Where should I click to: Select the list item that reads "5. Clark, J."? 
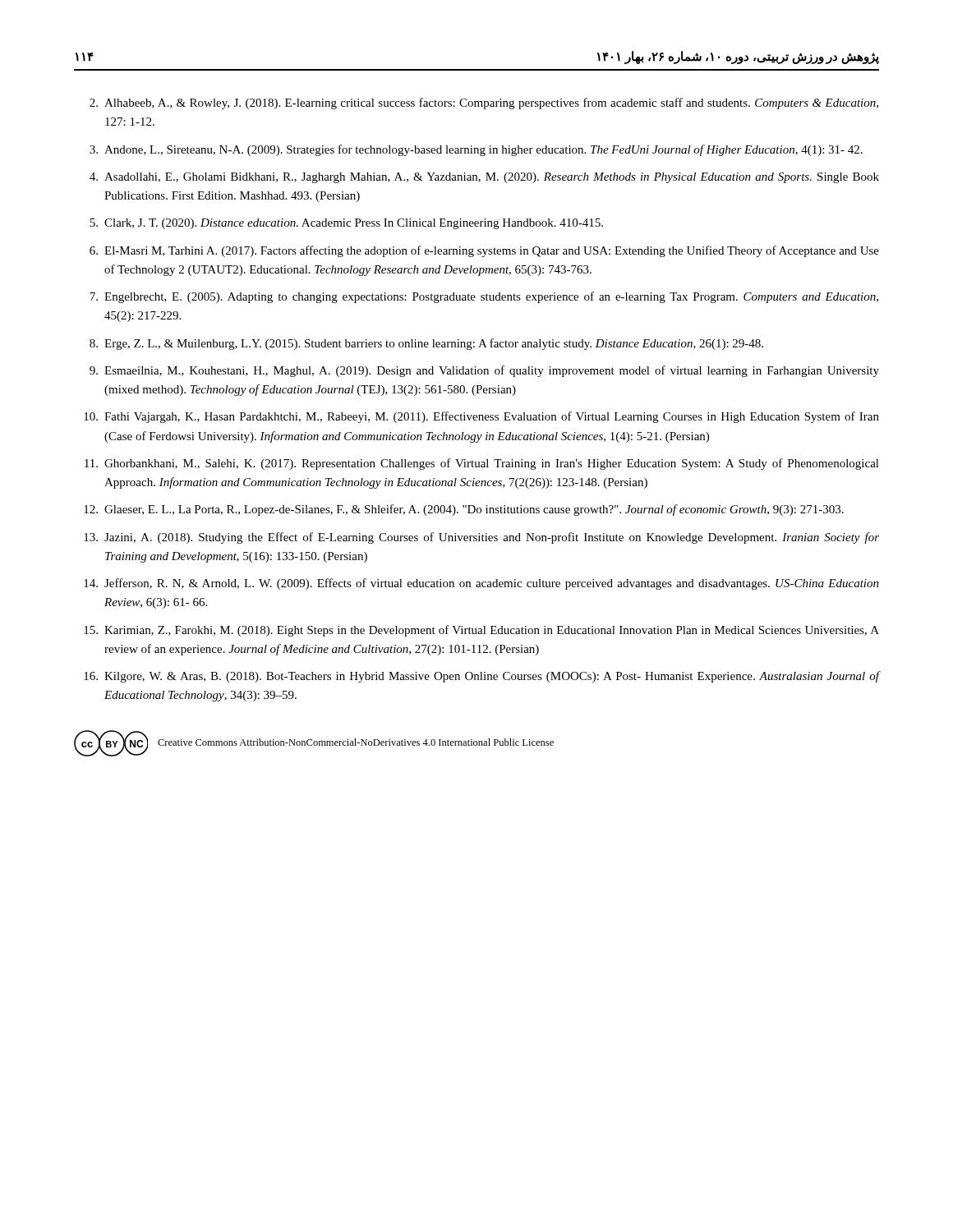pos(476,223)
